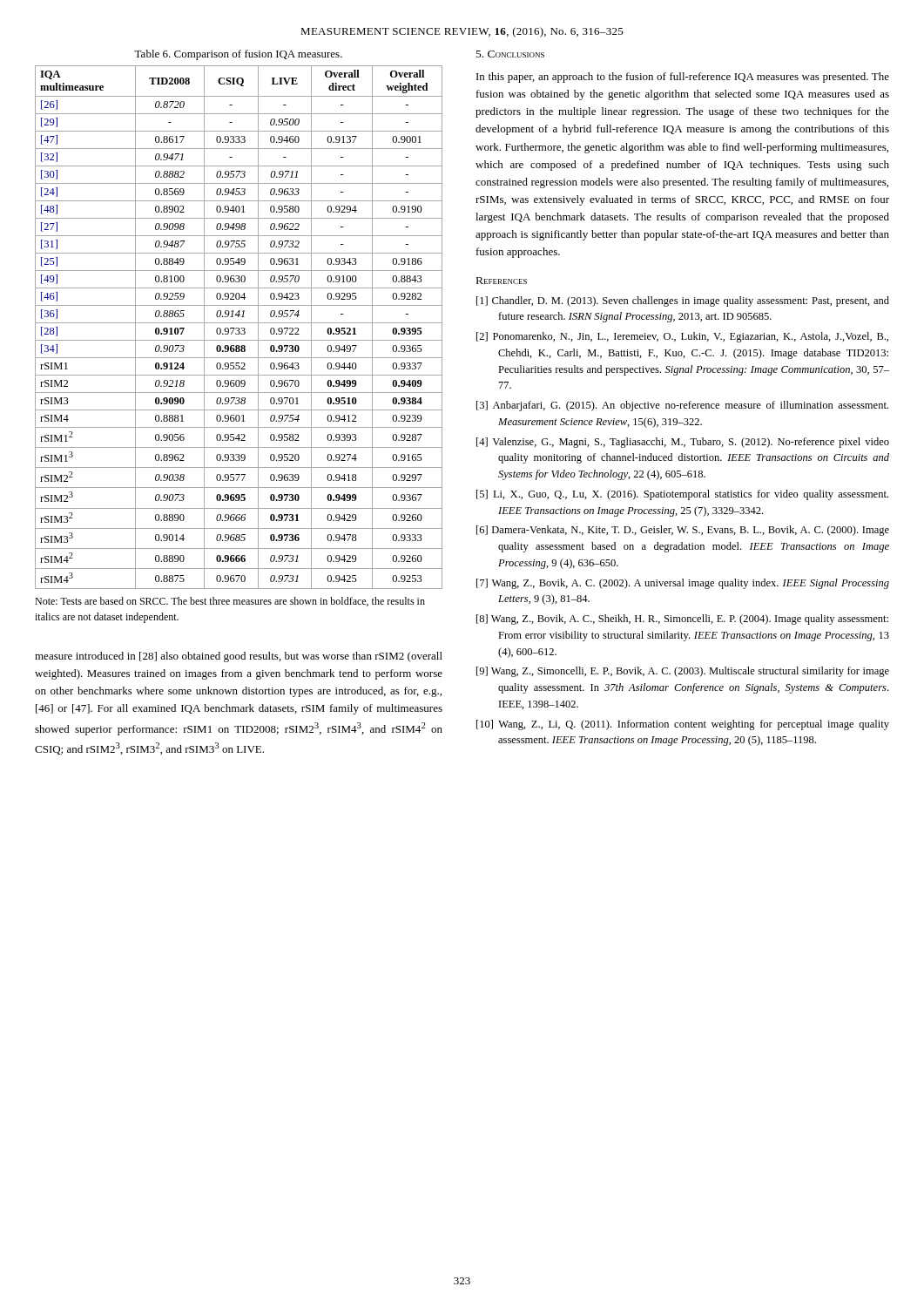
Task: Find the block on this page that starts "[7] Wang, Z., Bovik, A. C. (2002)."
Action: click(x=682, y=591)
